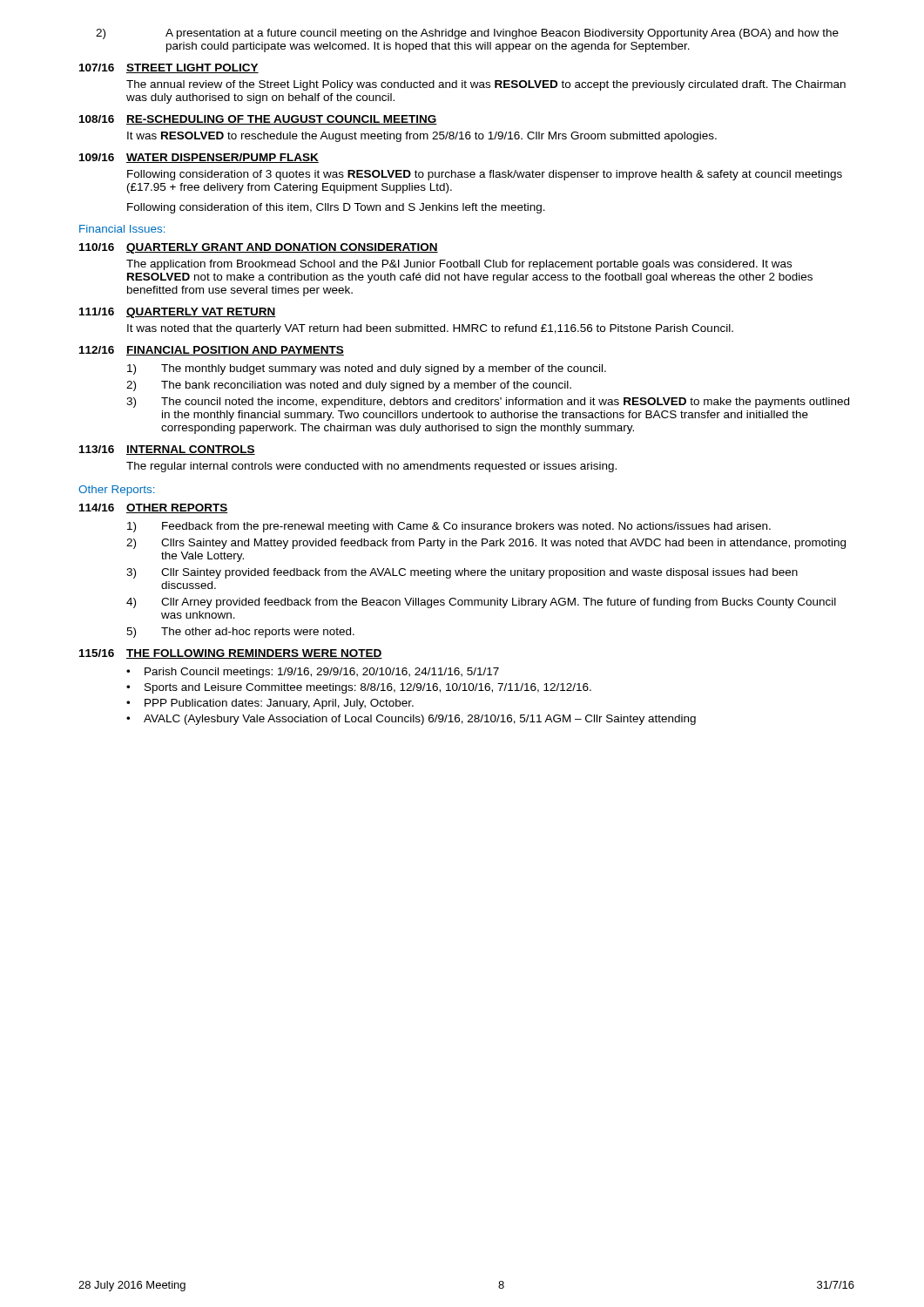This screenshot has height=1307, width=924.
Task: Find the block on this page that starts "Following consideration of 3 quotes"
Action: click(466, 180)
